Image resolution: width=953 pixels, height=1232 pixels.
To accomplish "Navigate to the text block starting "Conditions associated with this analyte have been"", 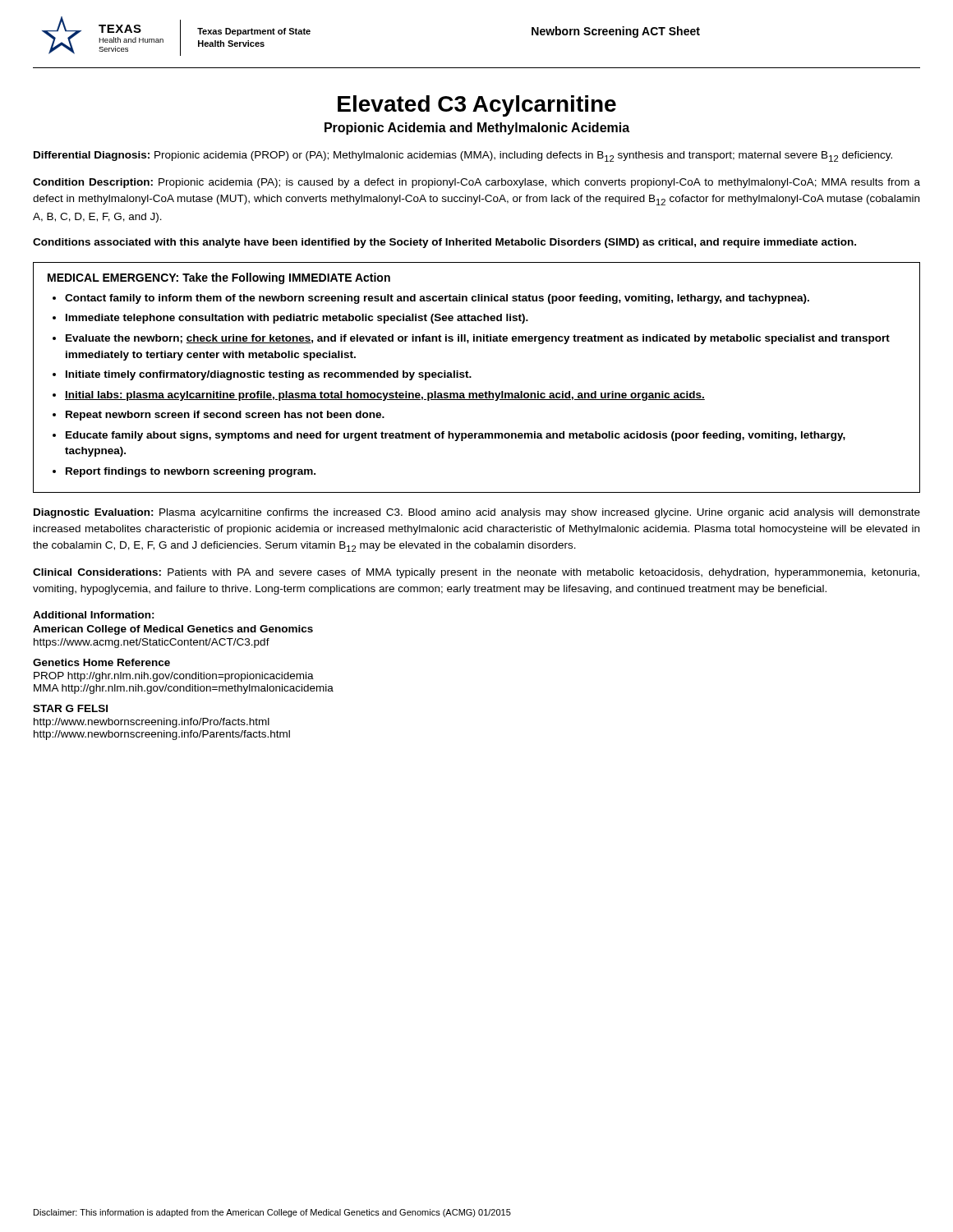I will click(445, 242).
